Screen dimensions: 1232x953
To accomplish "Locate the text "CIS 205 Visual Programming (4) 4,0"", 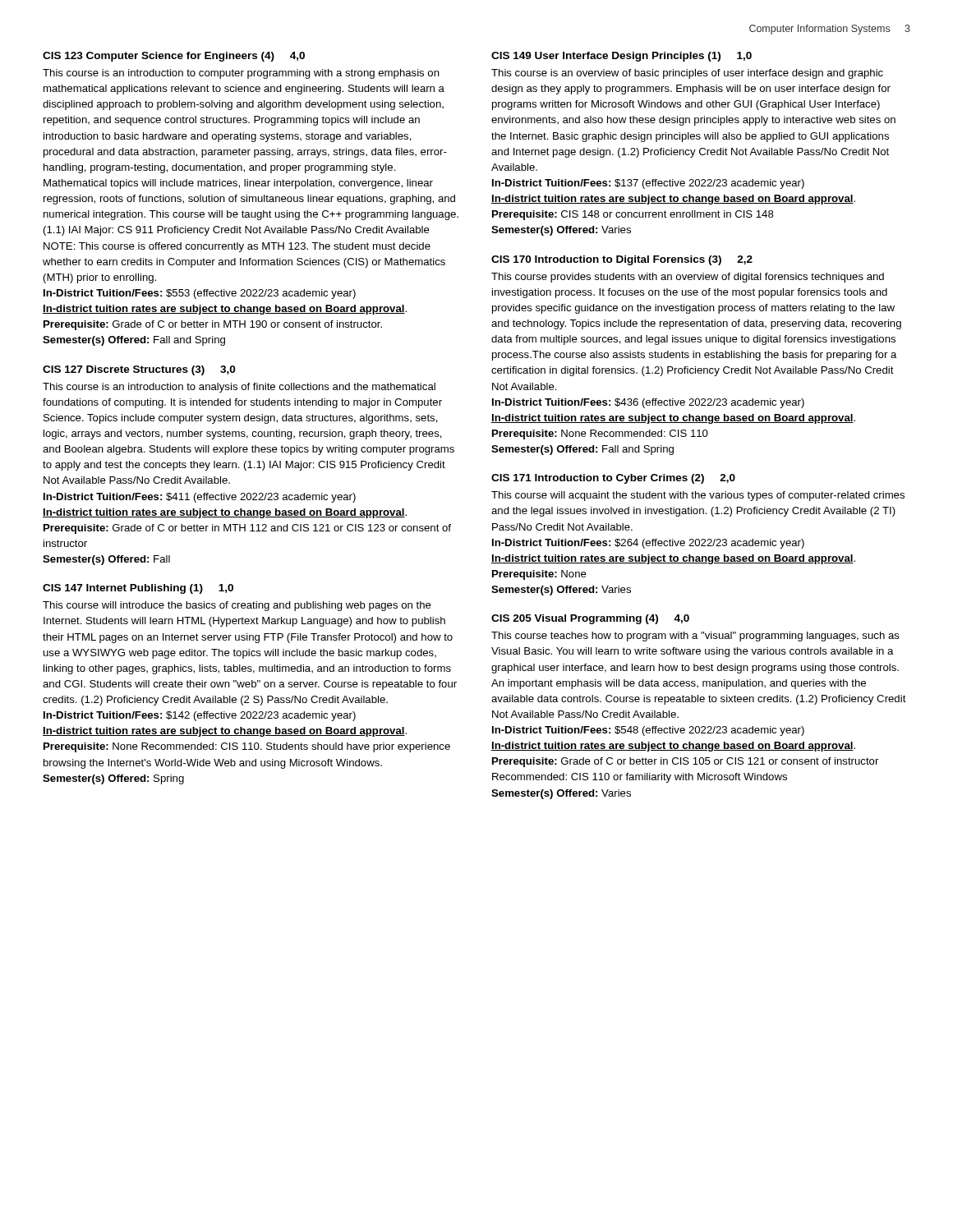I will 590,618.
